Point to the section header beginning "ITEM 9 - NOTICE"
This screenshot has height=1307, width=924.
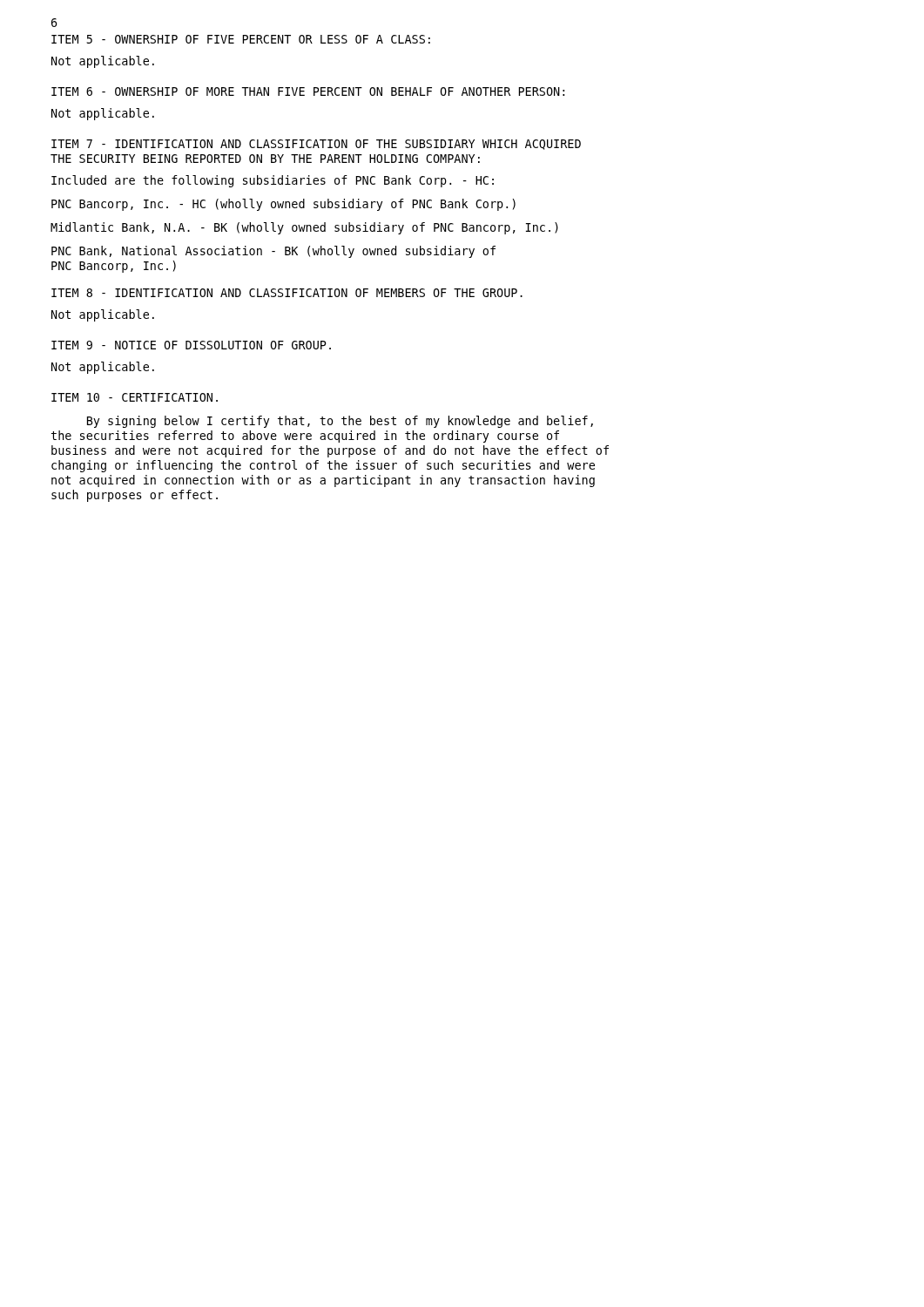[x=192, y=345]
